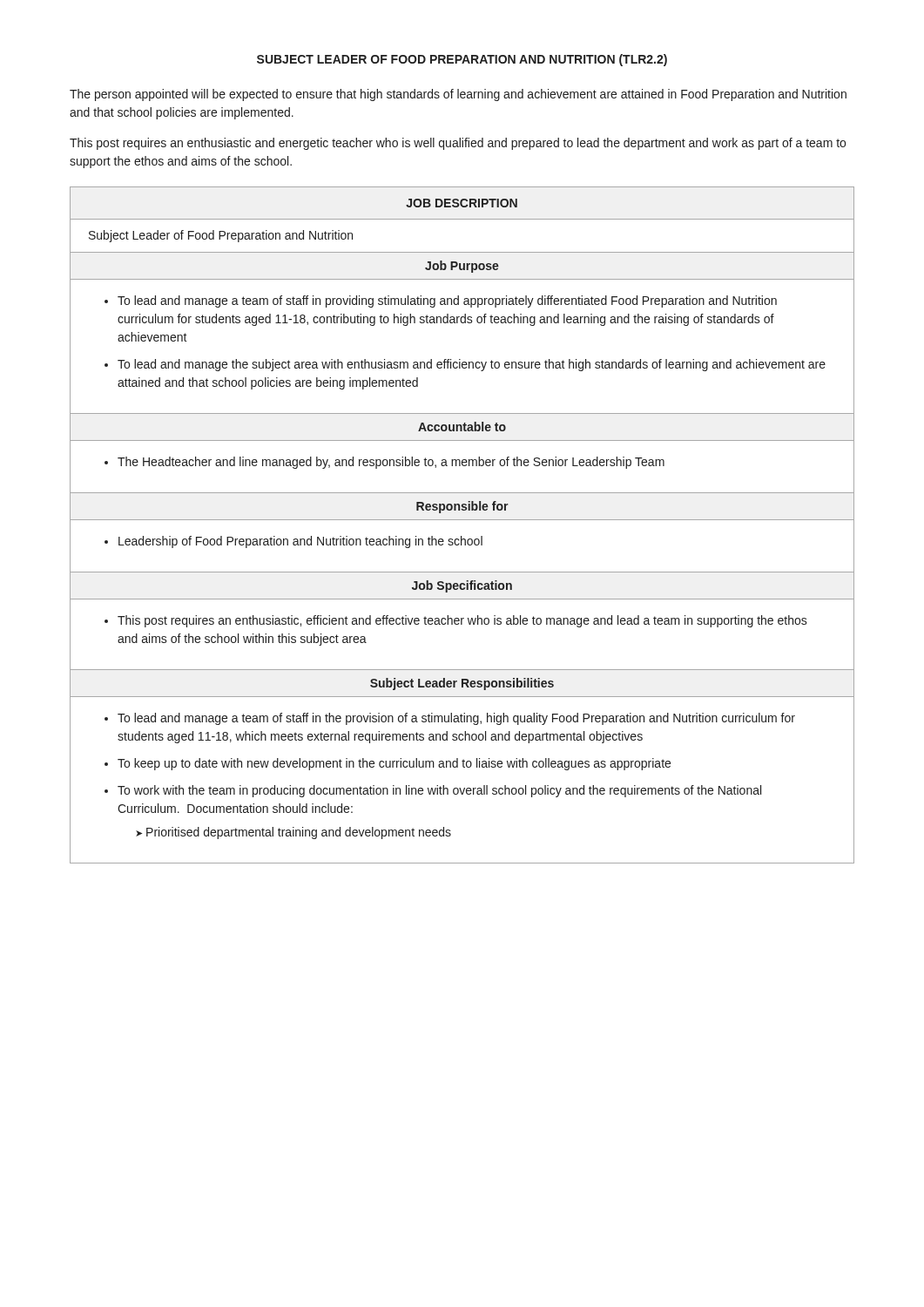Image resolution: width=924 pixels, height=1307 pixels.
Task: Click on the passage starting "Responsible for"
Action: pos(462,506)
